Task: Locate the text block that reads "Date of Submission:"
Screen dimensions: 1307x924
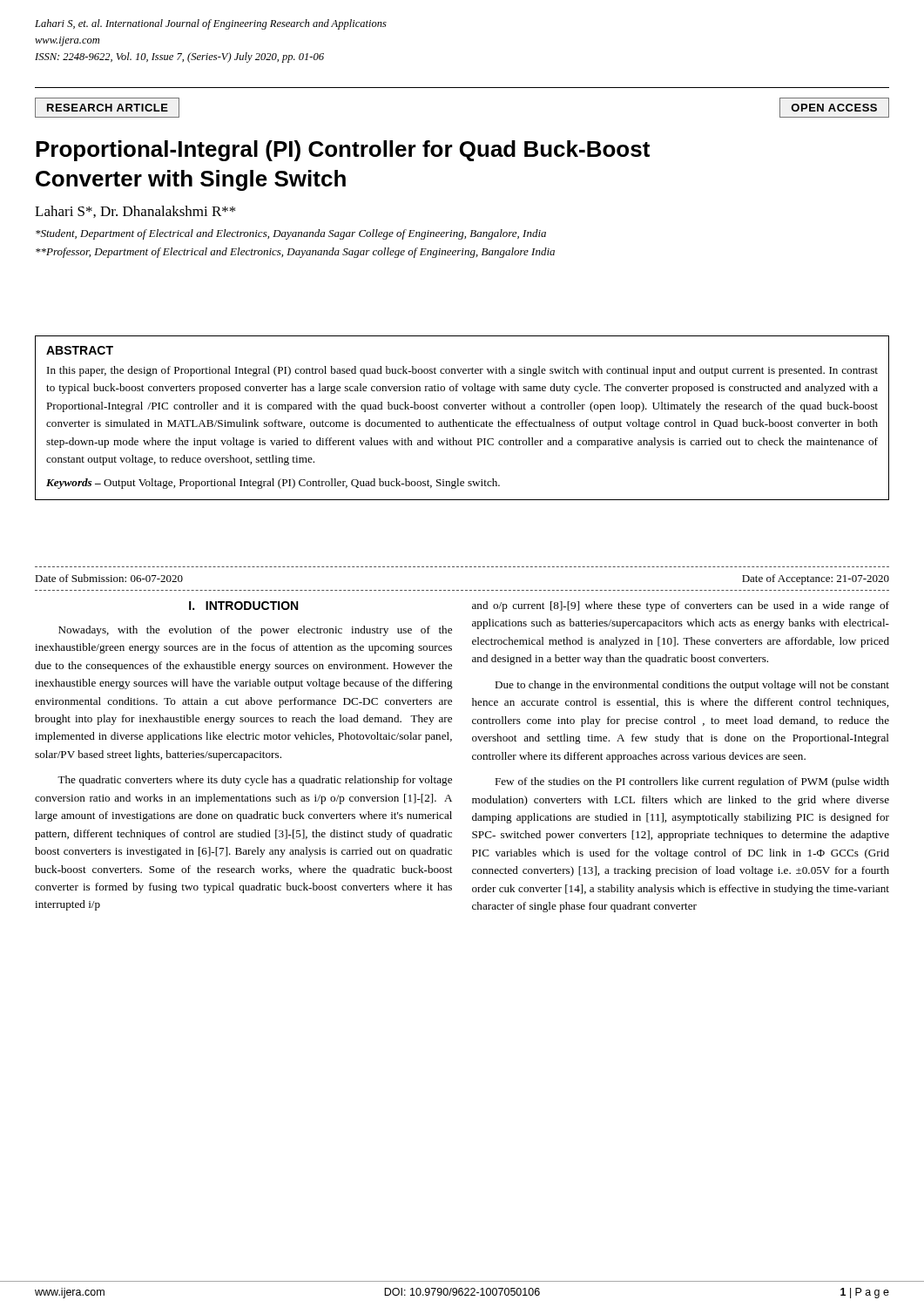Action: tap(462, 579)
